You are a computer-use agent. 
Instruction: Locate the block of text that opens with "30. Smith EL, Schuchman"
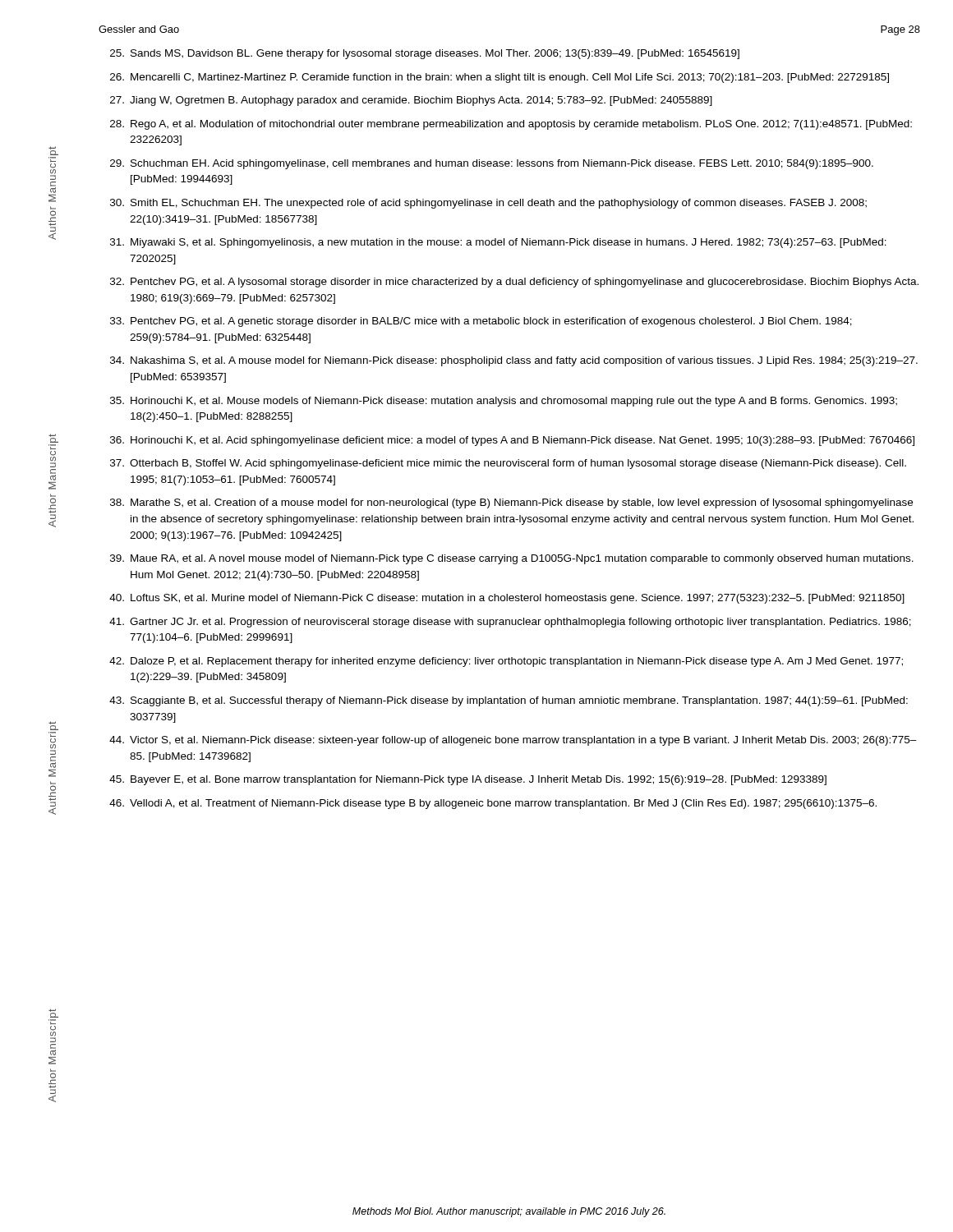(509, 211)
